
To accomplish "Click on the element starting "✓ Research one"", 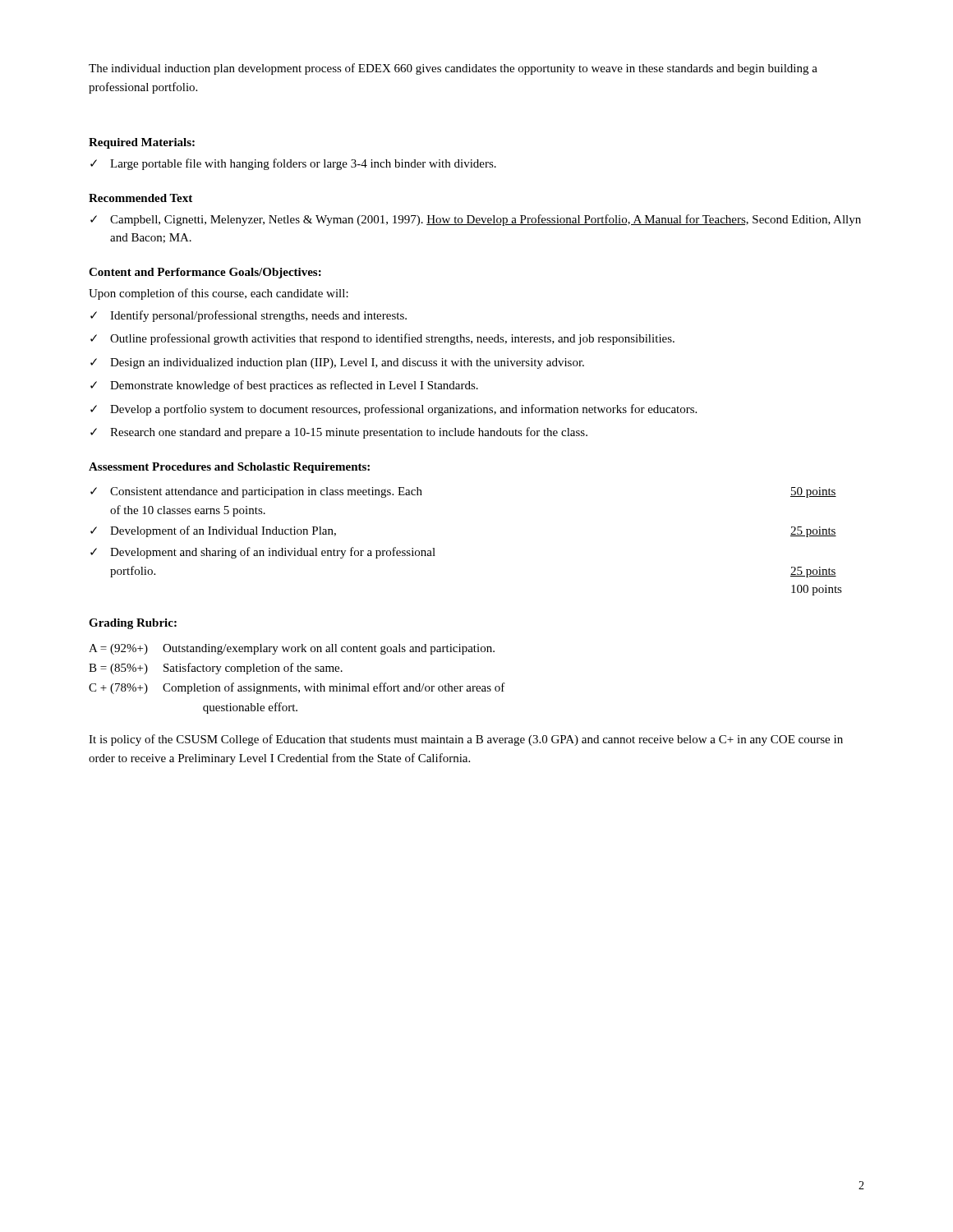I will click(x=476, y=432).
